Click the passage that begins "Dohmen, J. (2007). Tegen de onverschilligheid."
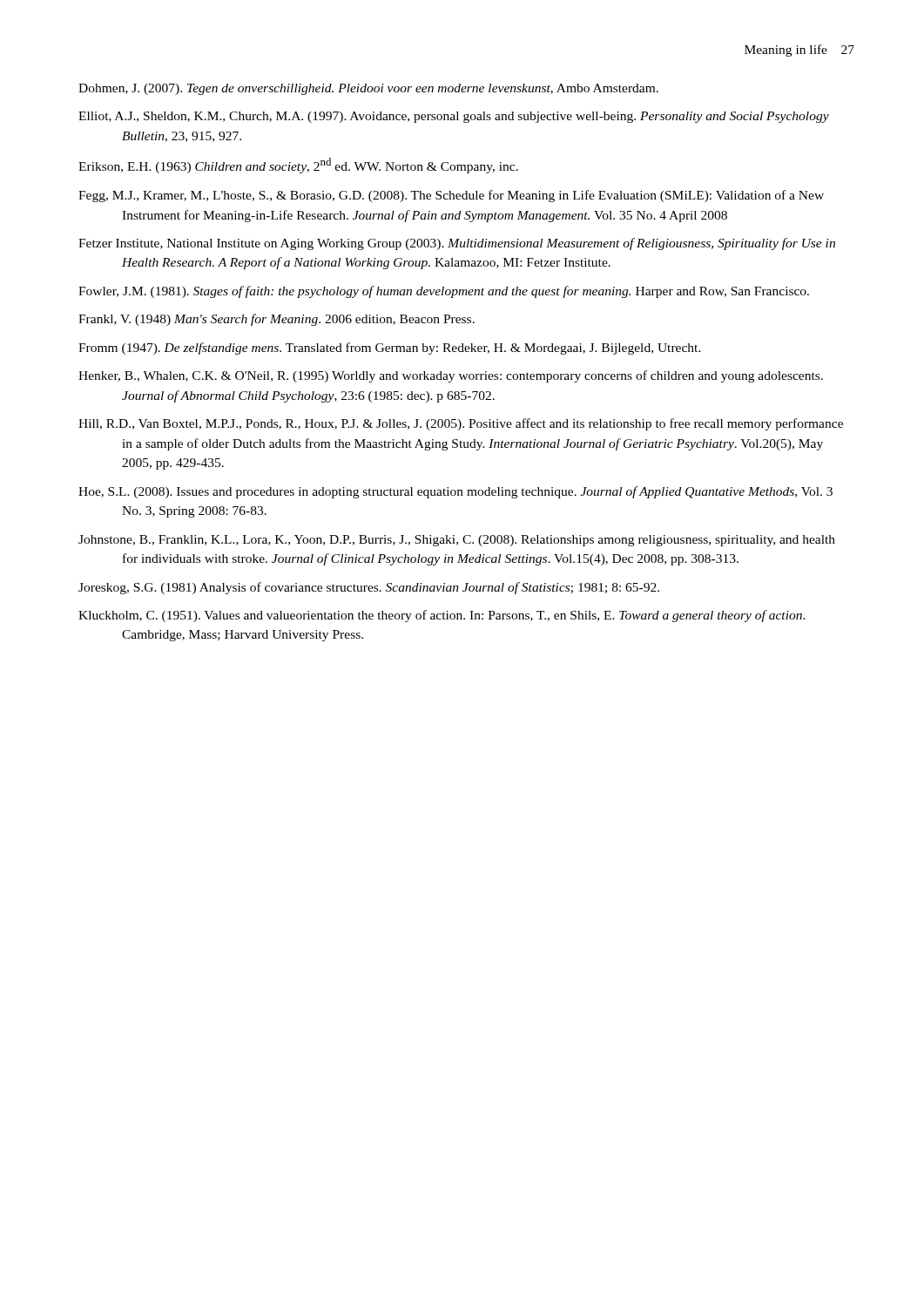 pos(369,88)
